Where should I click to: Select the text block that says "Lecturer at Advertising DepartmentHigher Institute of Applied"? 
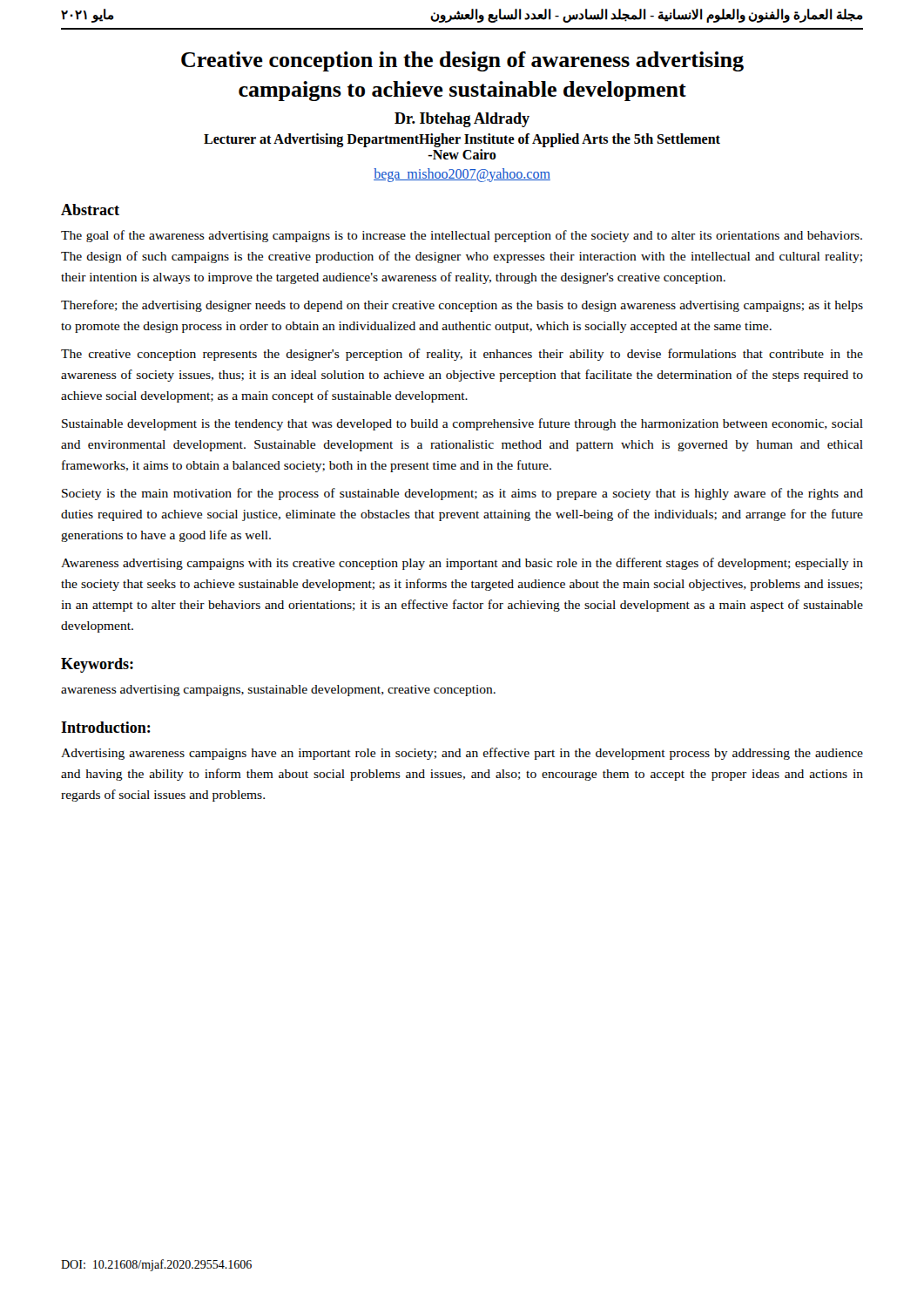(x=462, y=146)
